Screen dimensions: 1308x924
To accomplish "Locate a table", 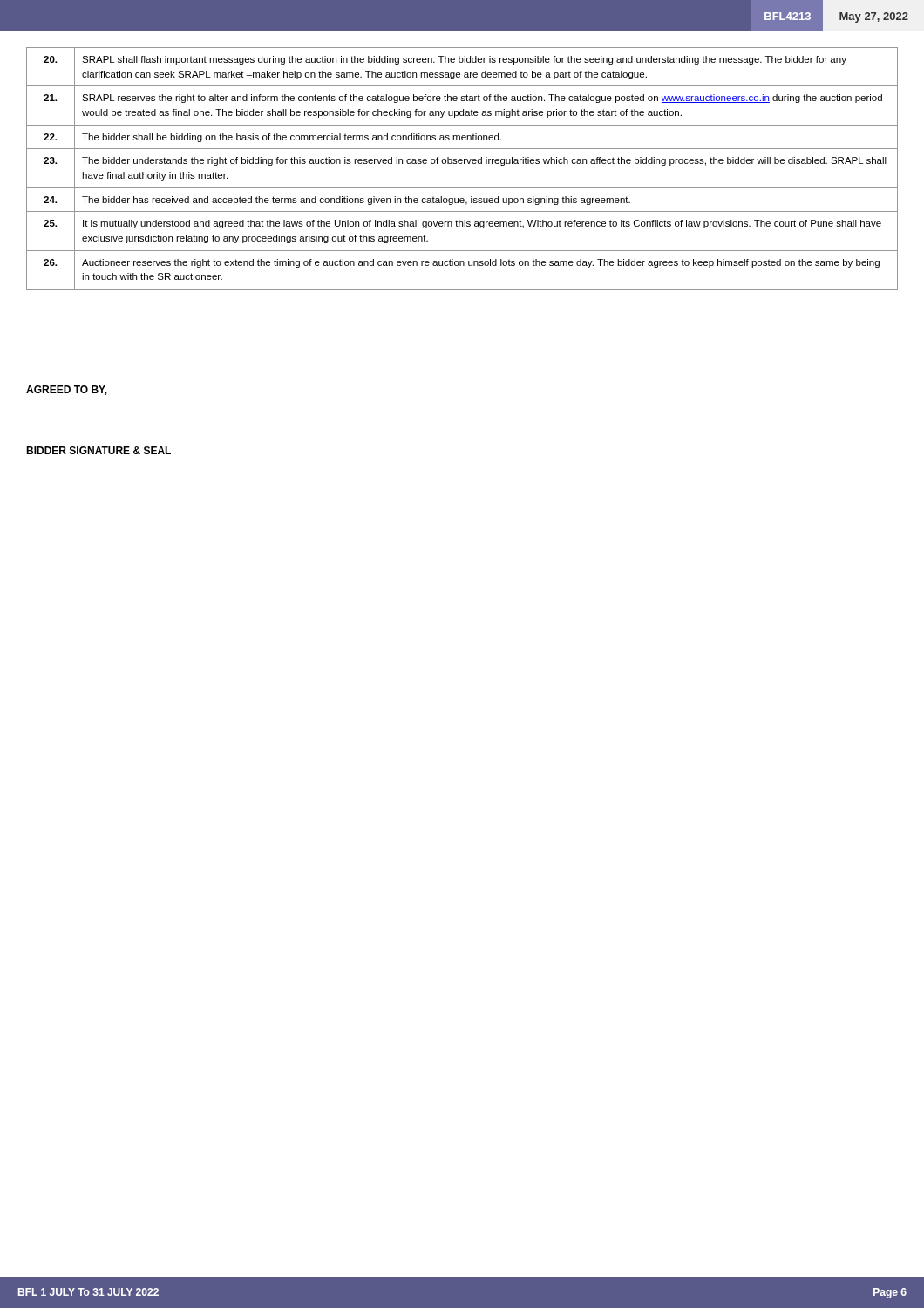I will 462,168.
